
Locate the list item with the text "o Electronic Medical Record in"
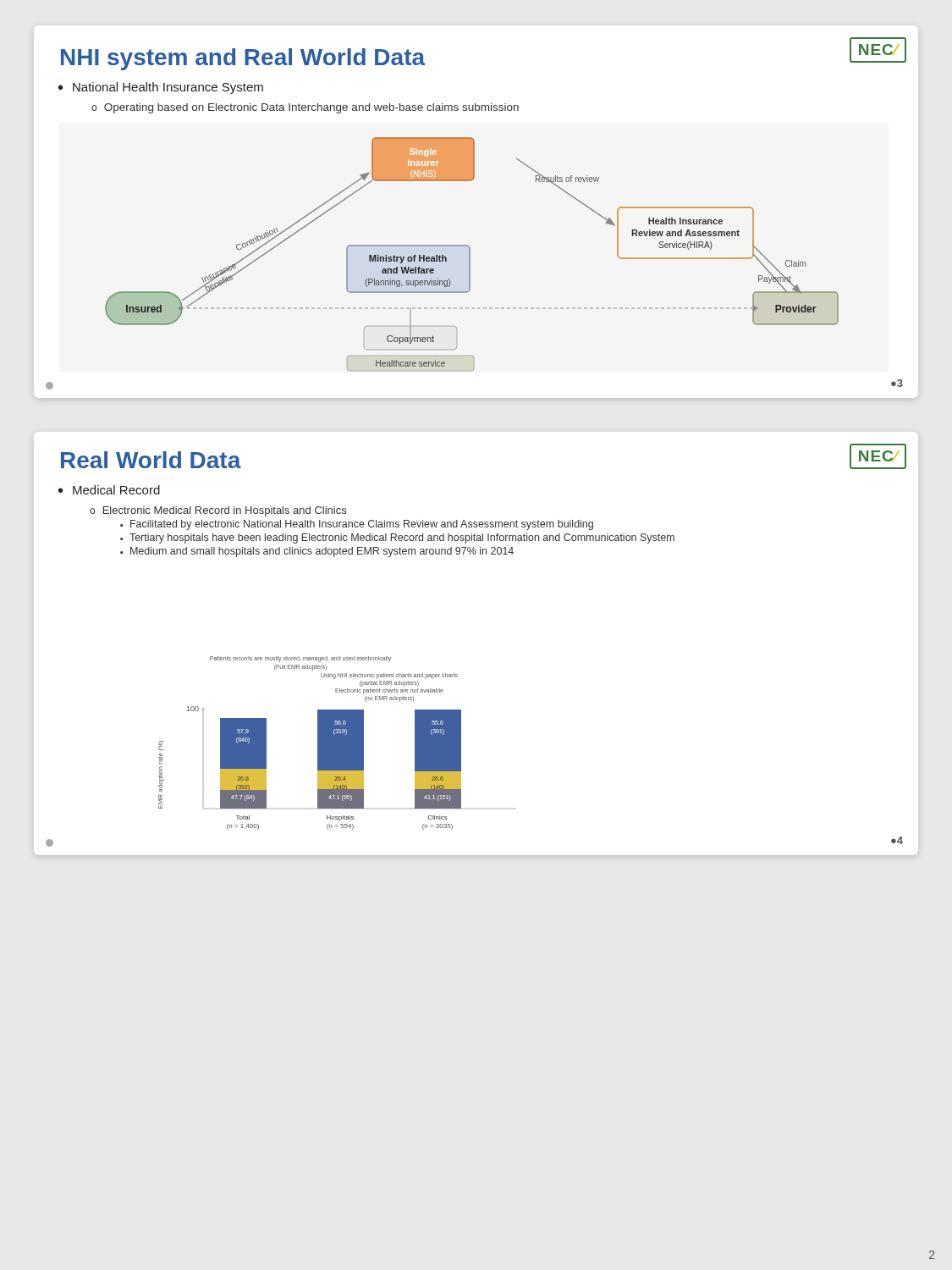(218, 510)
